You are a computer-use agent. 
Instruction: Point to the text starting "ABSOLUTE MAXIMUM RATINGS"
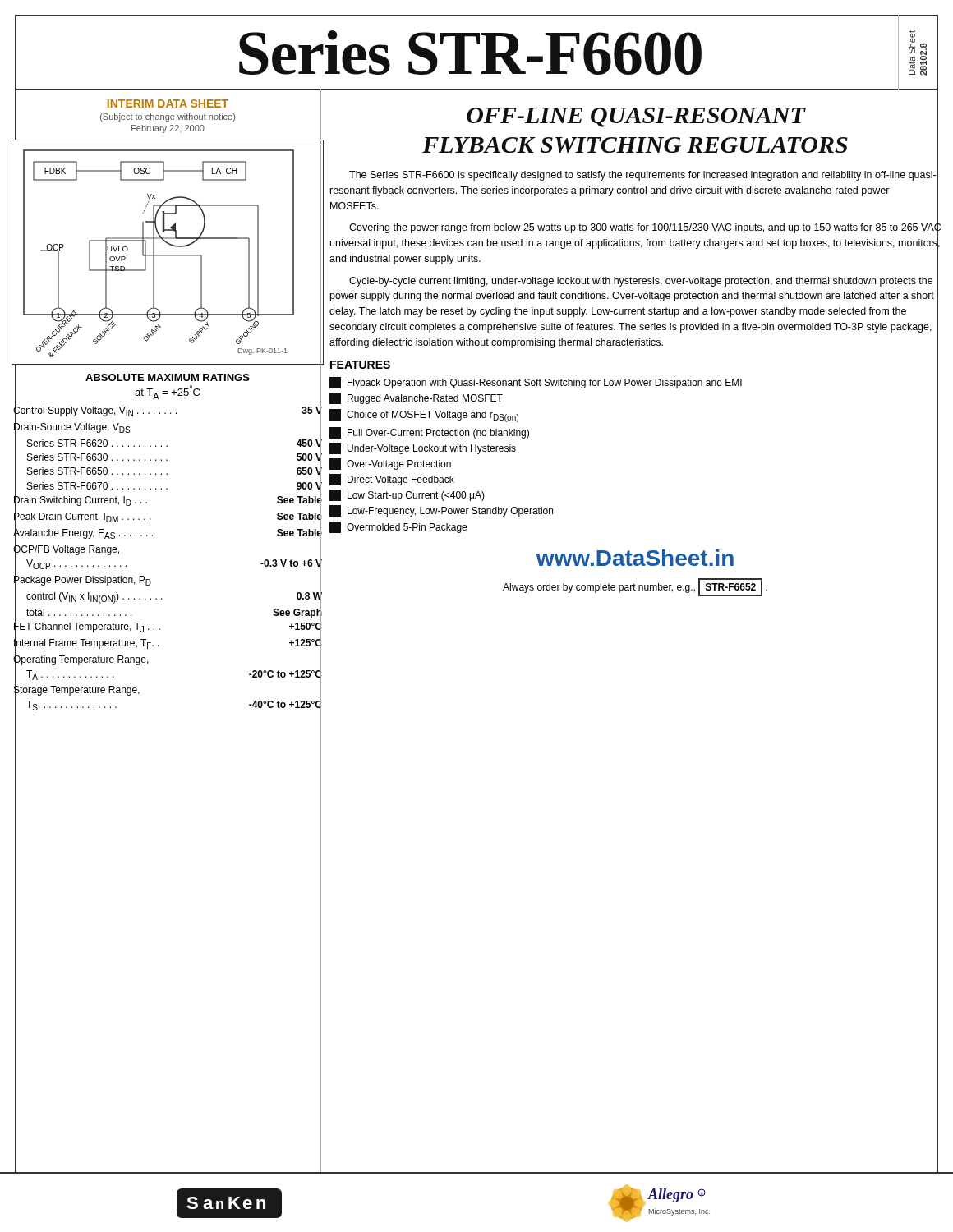coord(168,386)
